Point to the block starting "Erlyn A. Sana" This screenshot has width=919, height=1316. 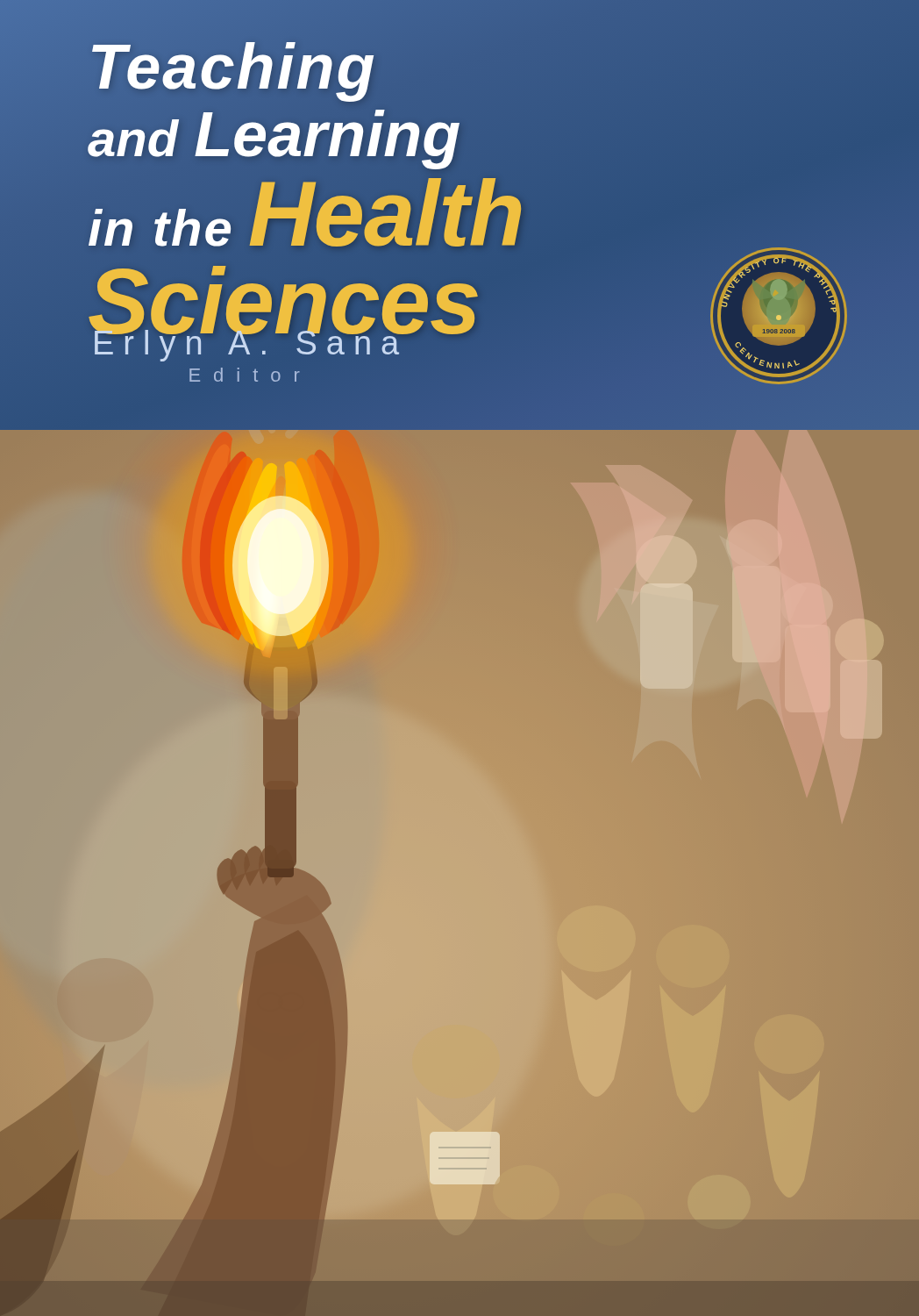pos(250,356)
